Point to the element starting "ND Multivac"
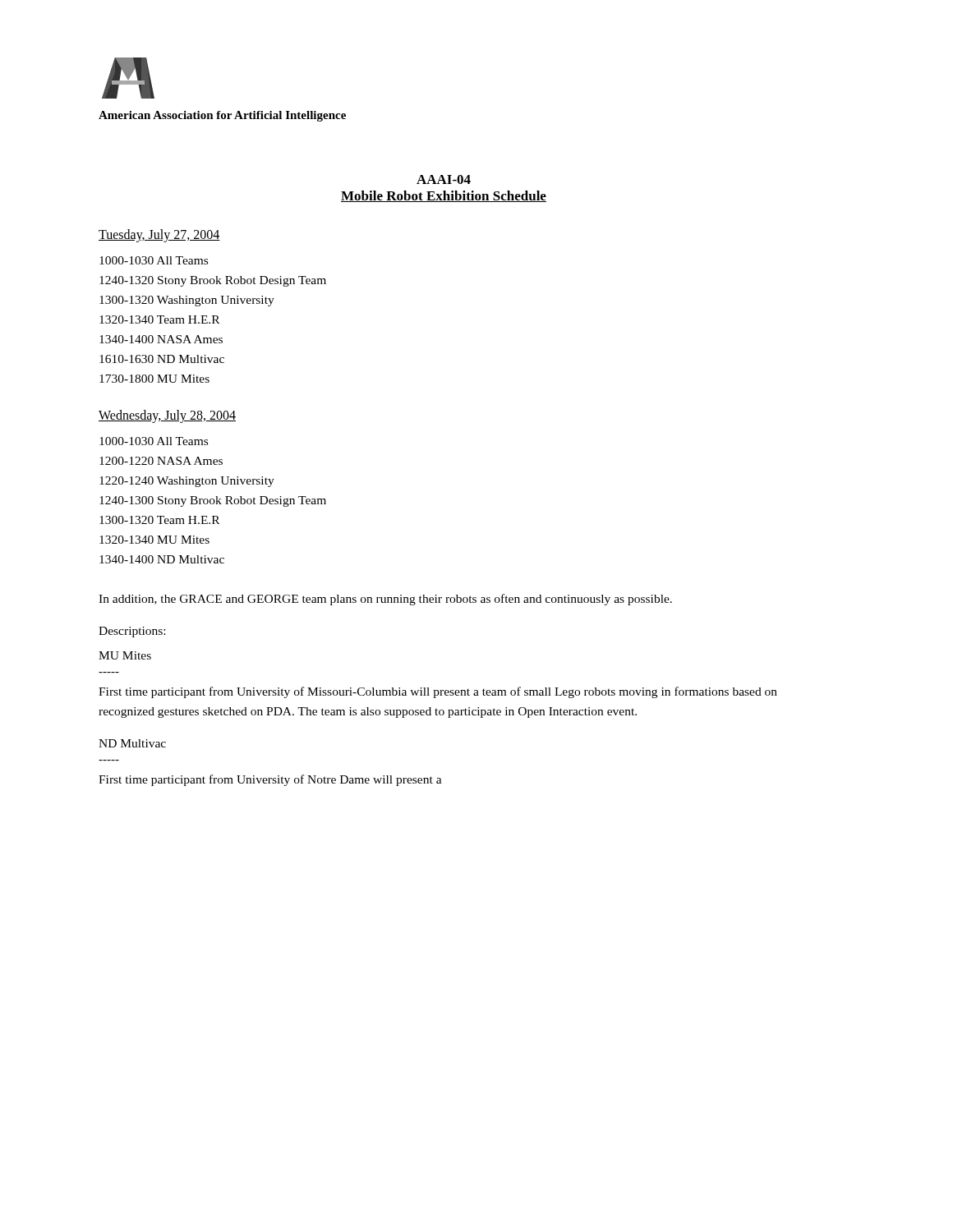The height and width of the screenshot is (1232, 953). [132, 743]
